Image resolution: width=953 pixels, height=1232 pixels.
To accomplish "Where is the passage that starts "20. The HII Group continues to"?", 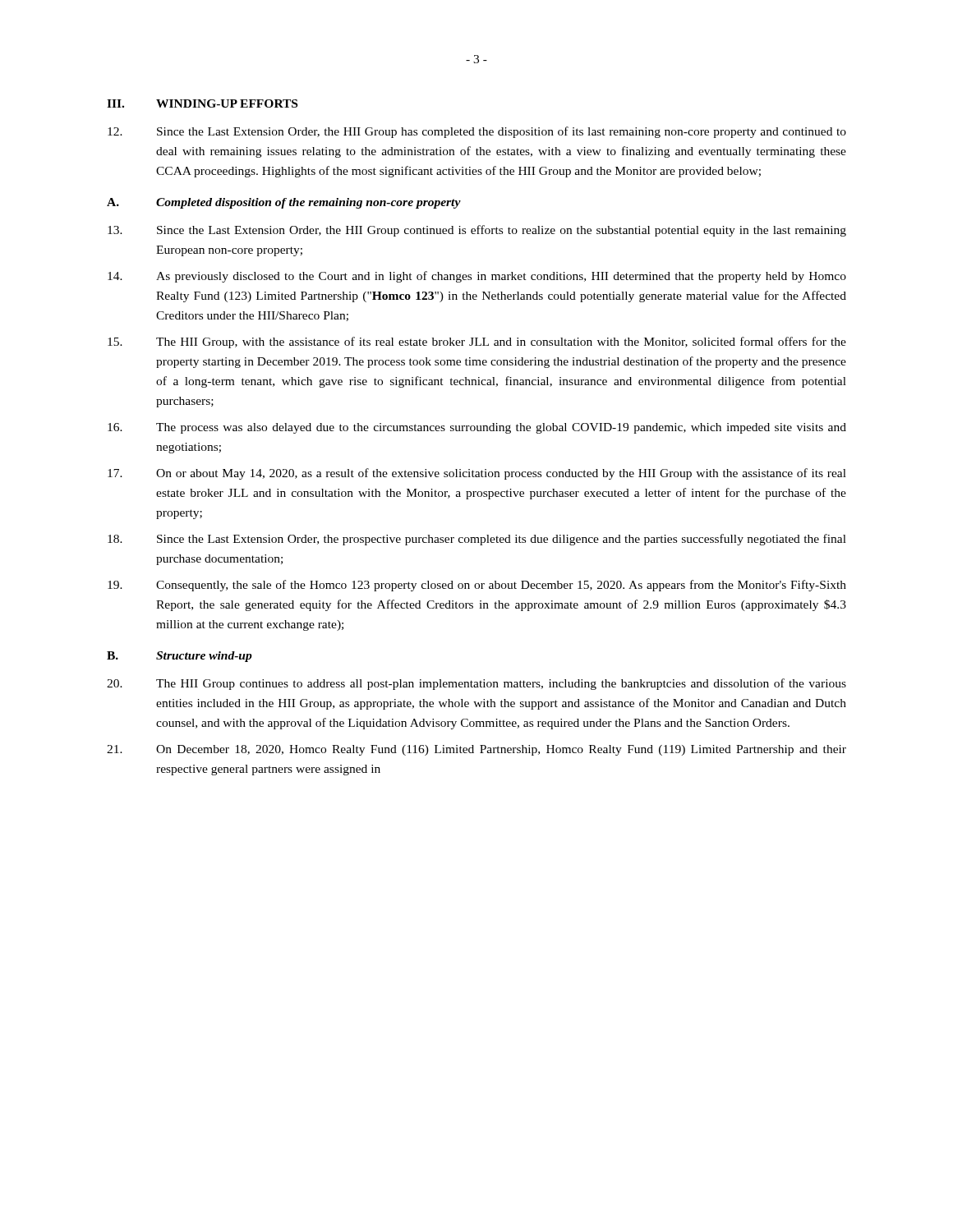I will click(476, 703).
